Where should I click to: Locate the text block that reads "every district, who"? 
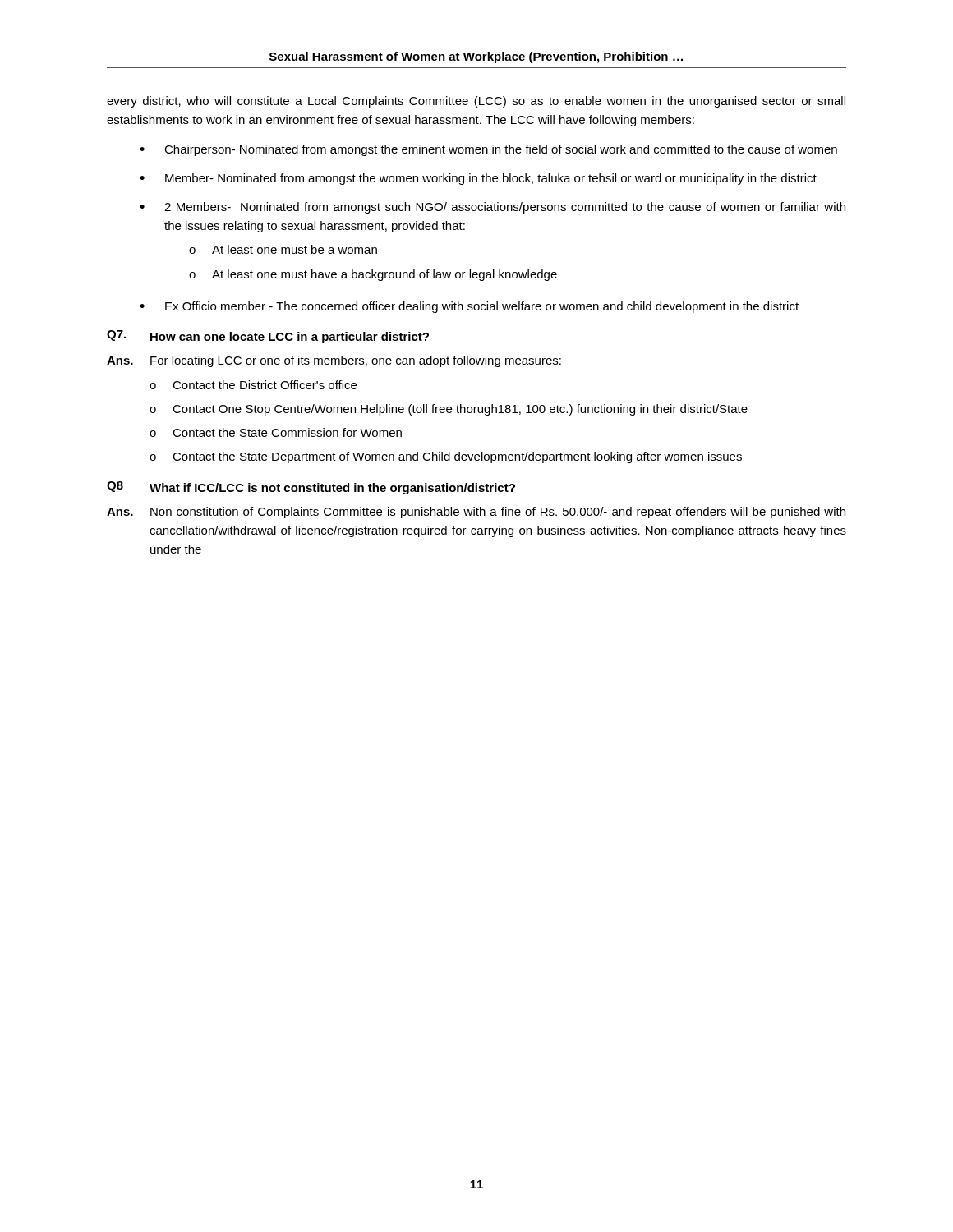476,110
